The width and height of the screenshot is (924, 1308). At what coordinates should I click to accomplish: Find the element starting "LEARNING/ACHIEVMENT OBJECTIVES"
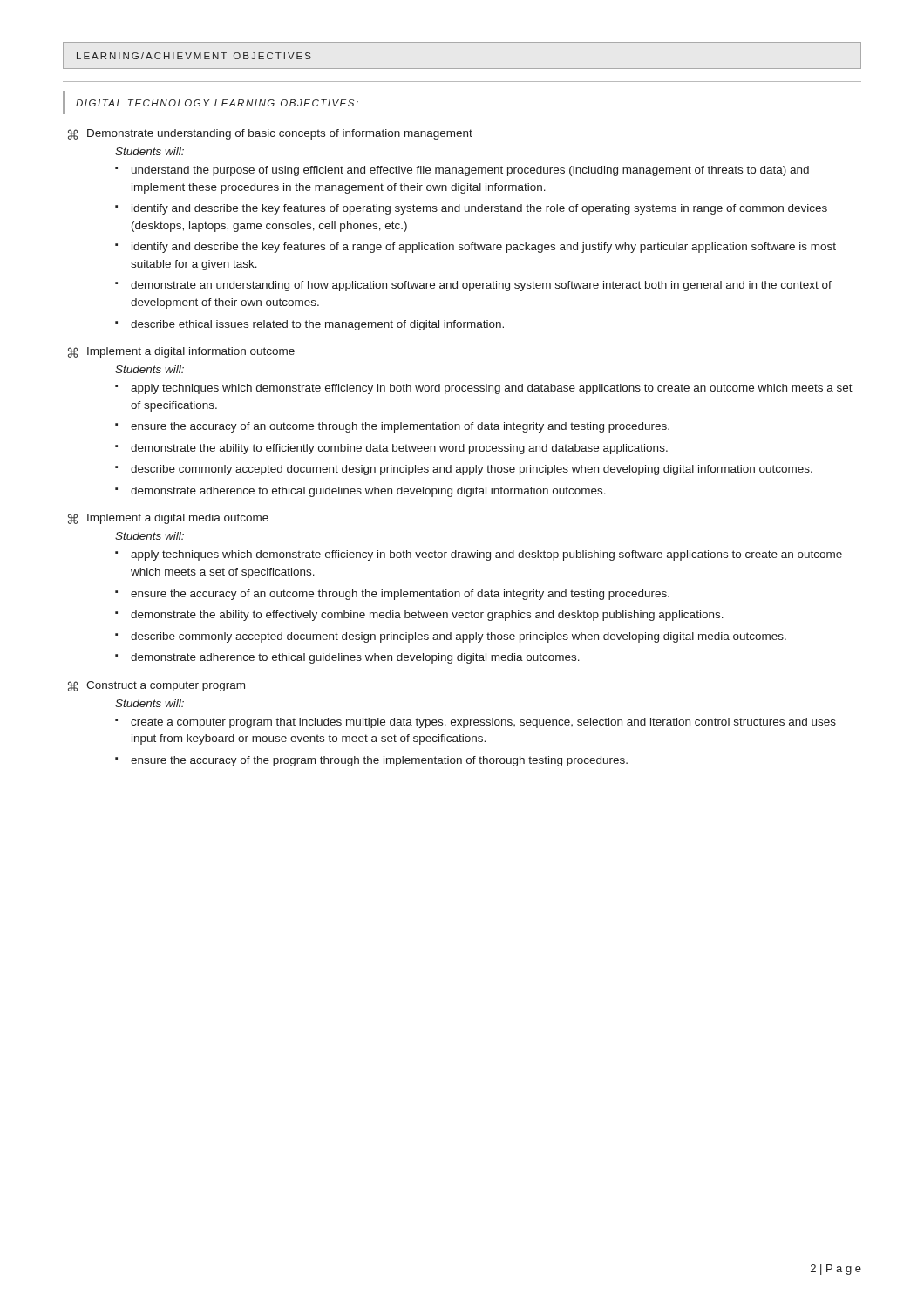pyautogui.click(x=194, y=56)
